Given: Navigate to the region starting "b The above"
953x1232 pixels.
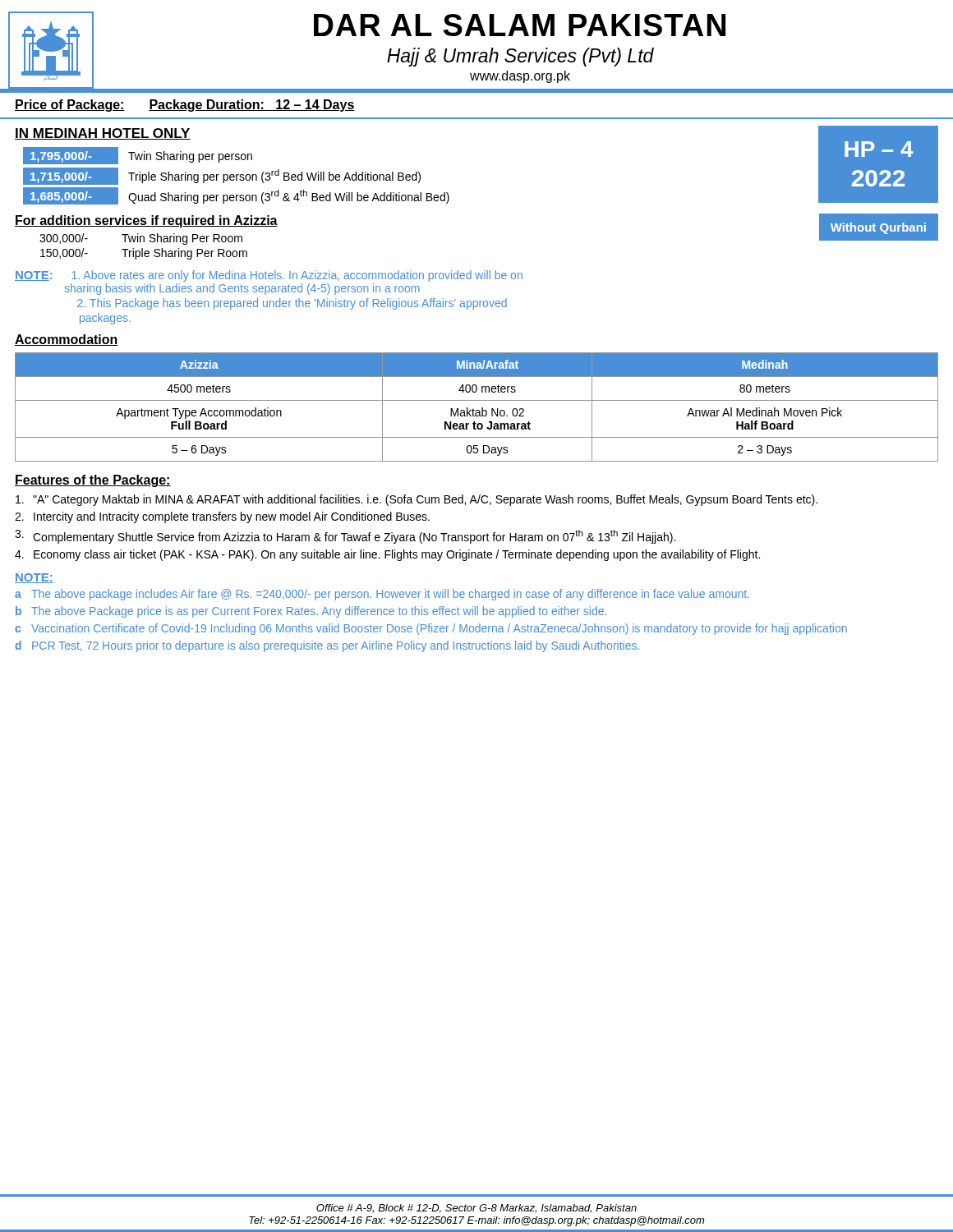Looking at the screenshot, I should tap(311, 611).
